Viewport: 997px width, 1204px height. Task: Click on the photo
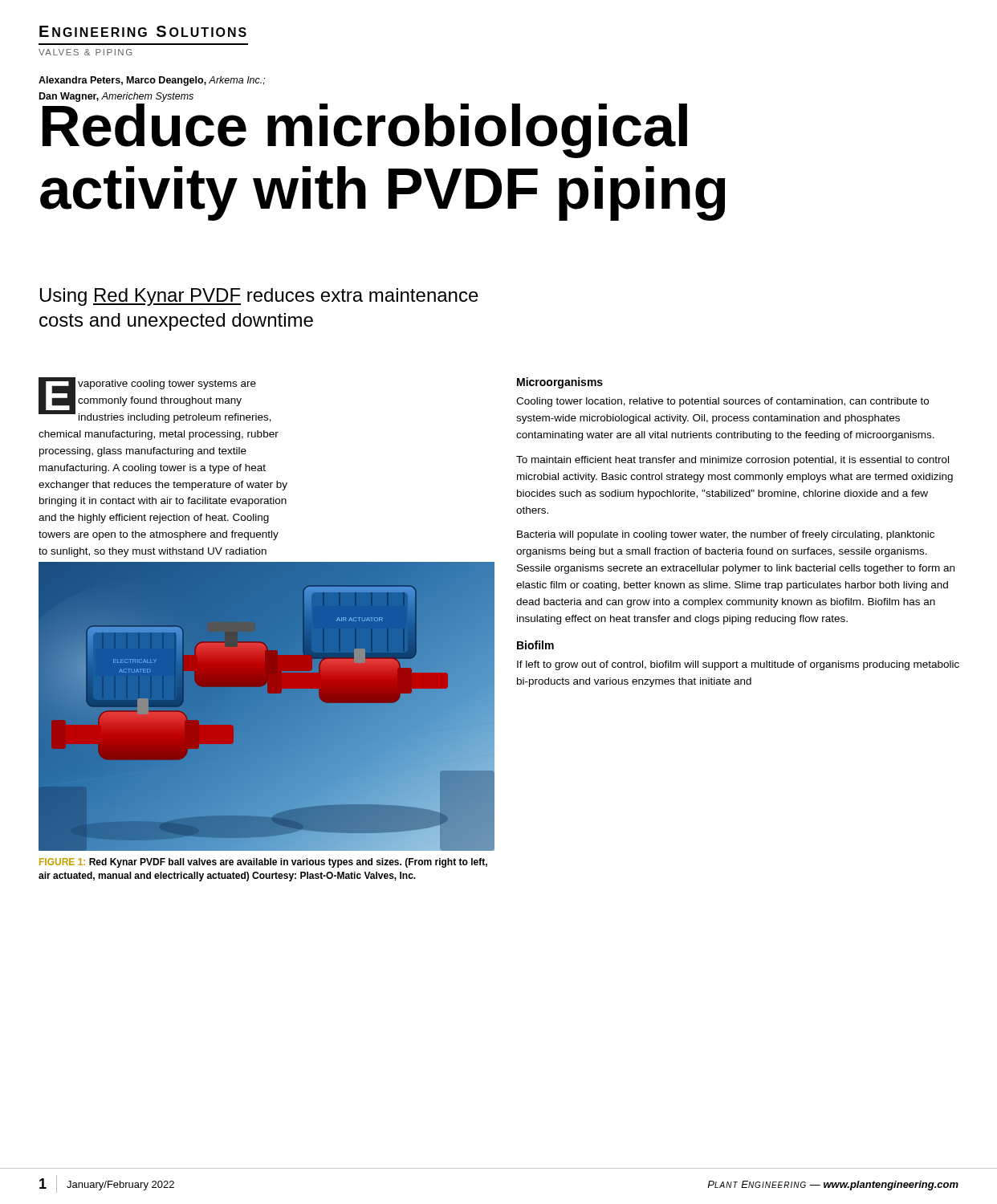266,706
